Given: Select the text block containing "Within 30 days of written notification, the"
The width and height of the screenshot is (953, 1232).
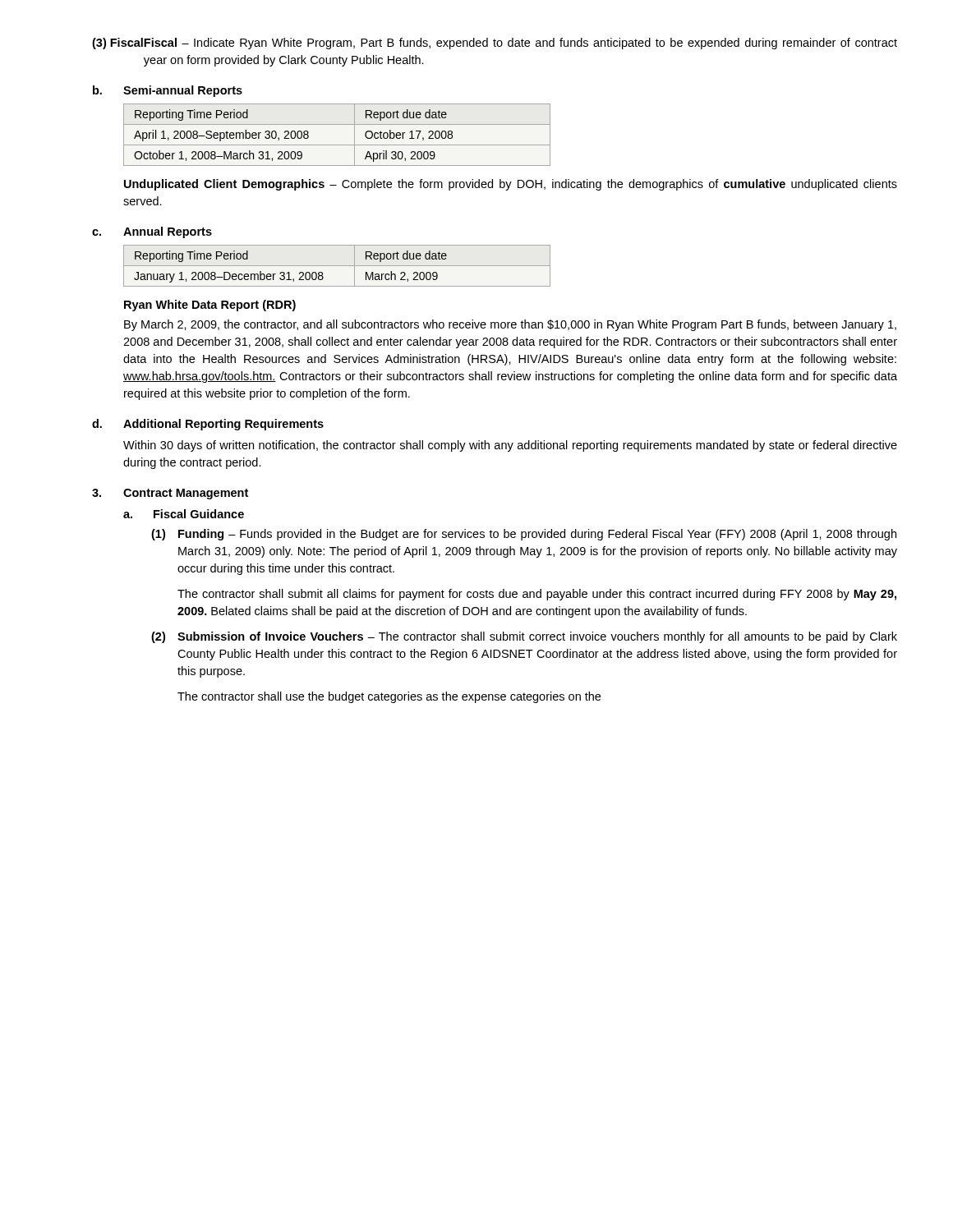Looking at the screenshot, I should (510, 454).
